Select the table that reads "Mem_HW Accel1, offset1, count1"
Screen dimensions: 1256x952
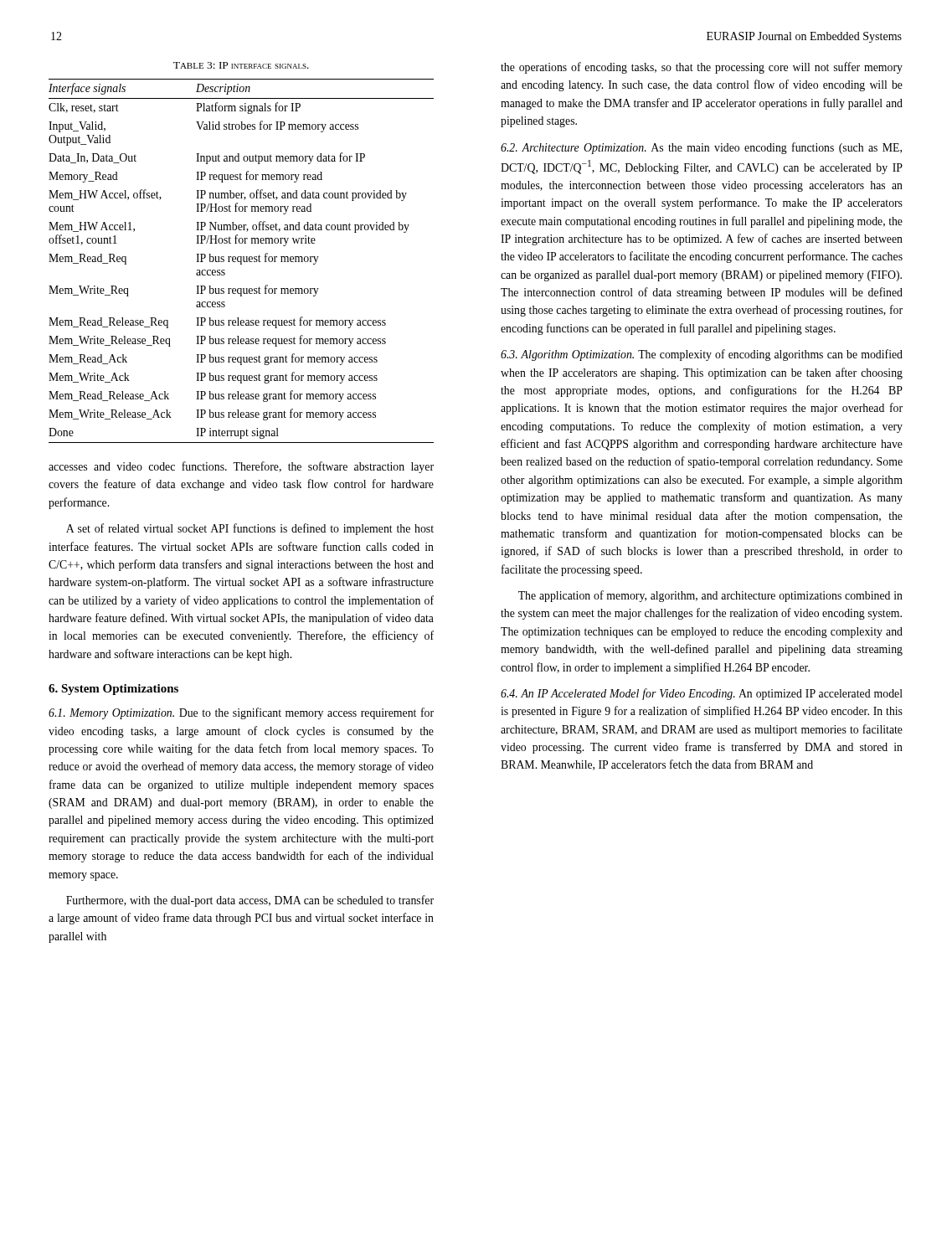241,261
